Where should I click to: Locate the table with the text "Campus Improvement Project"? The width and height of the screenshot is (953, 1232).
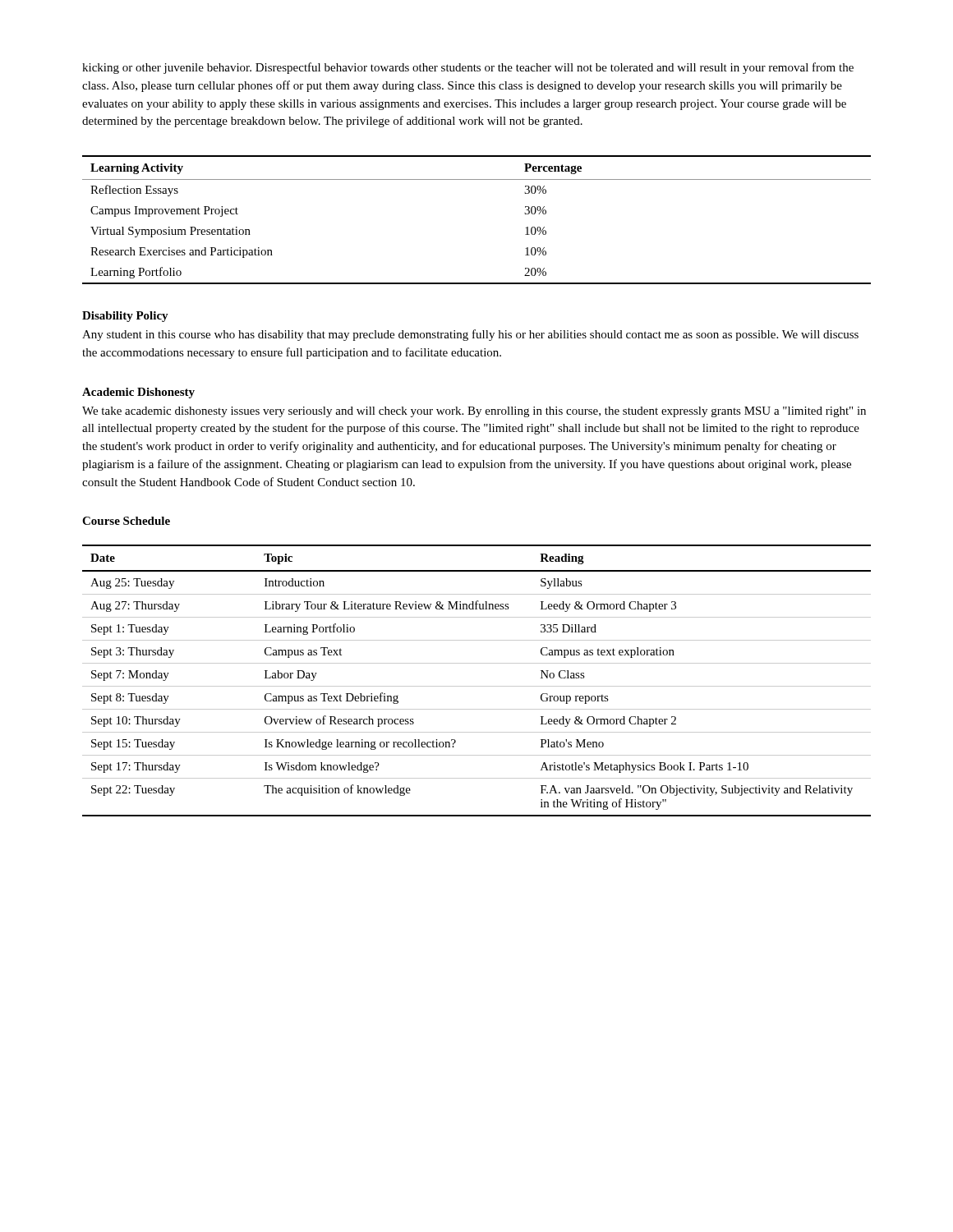(x=476, y=220)
